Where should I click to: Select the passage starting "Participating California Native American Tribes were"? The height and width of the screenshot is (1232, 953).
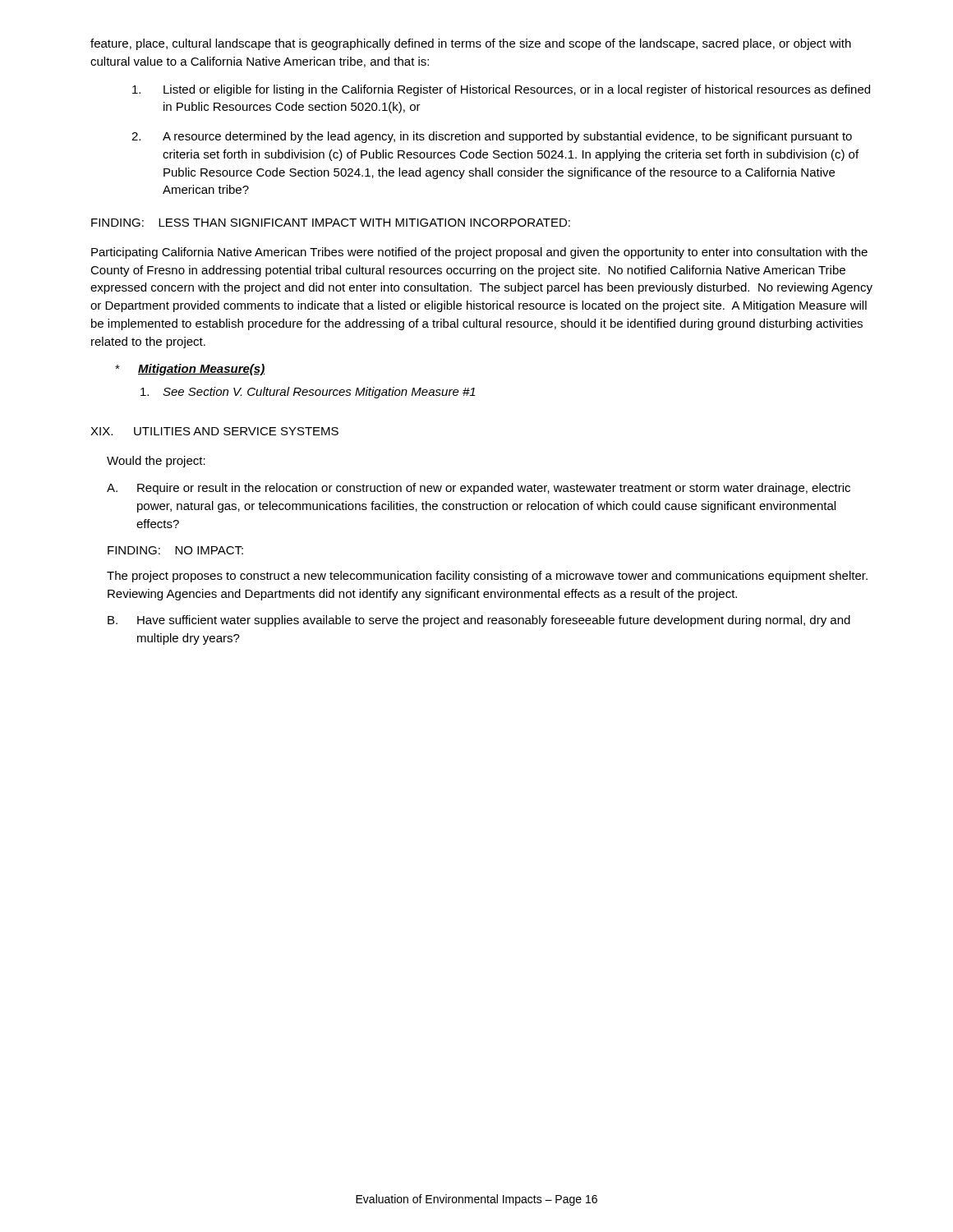[481, 296]
